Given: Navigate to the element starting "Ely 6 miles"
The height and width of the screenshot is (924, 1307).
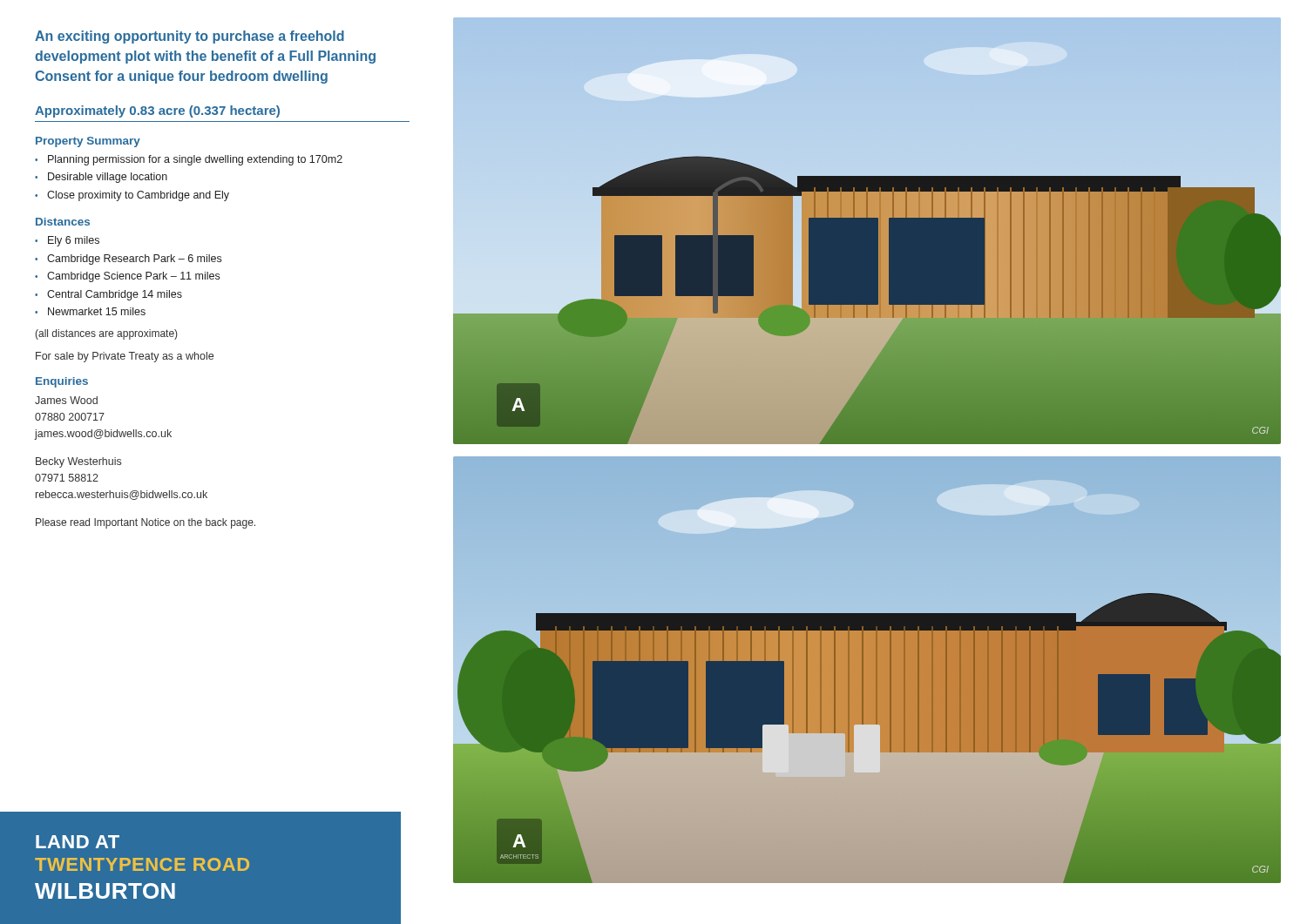Looking at the screenshot, I should pyautogui.click(x=73, y=240).
